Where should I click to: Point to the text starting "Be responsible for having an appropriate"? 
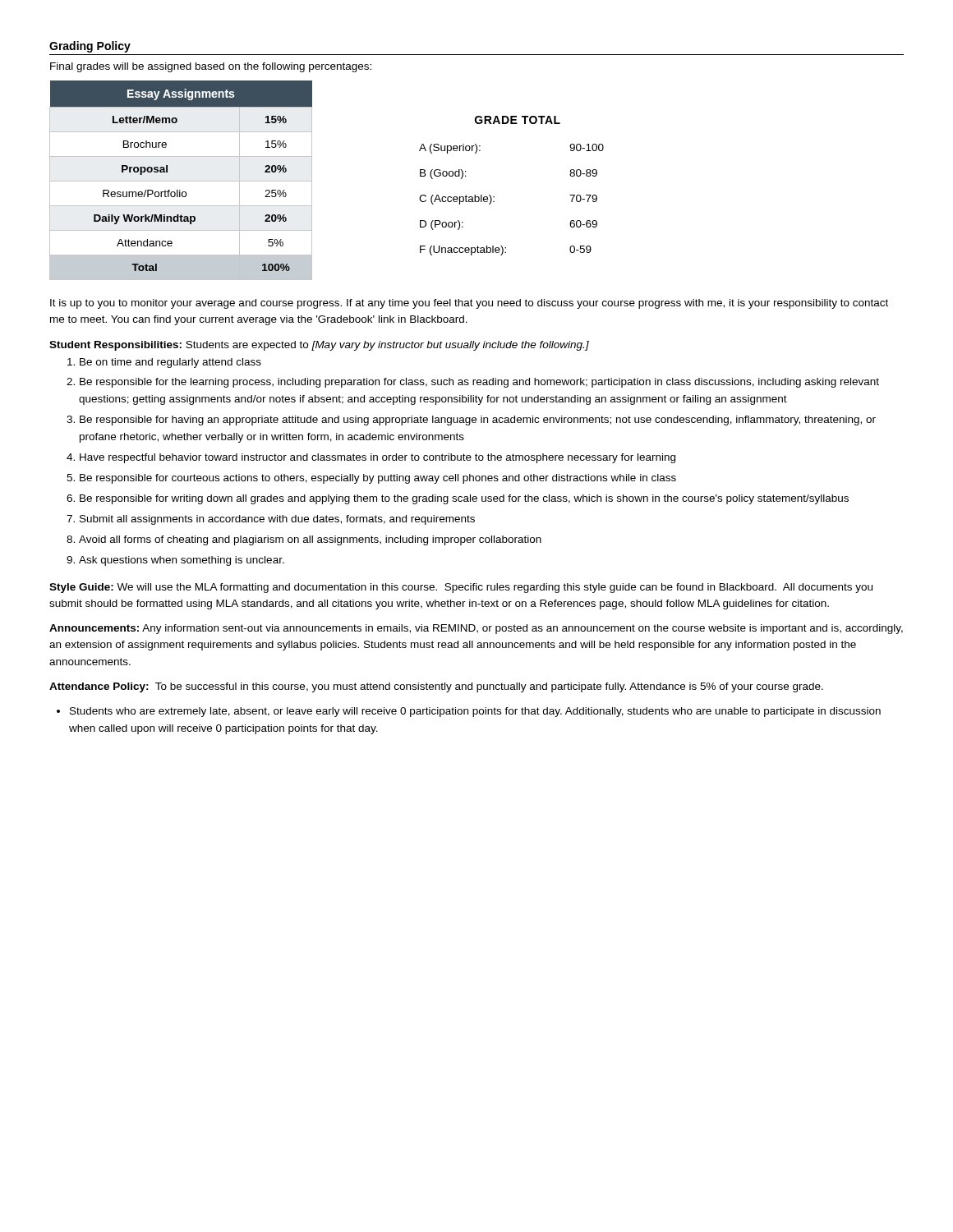[491, 429]
